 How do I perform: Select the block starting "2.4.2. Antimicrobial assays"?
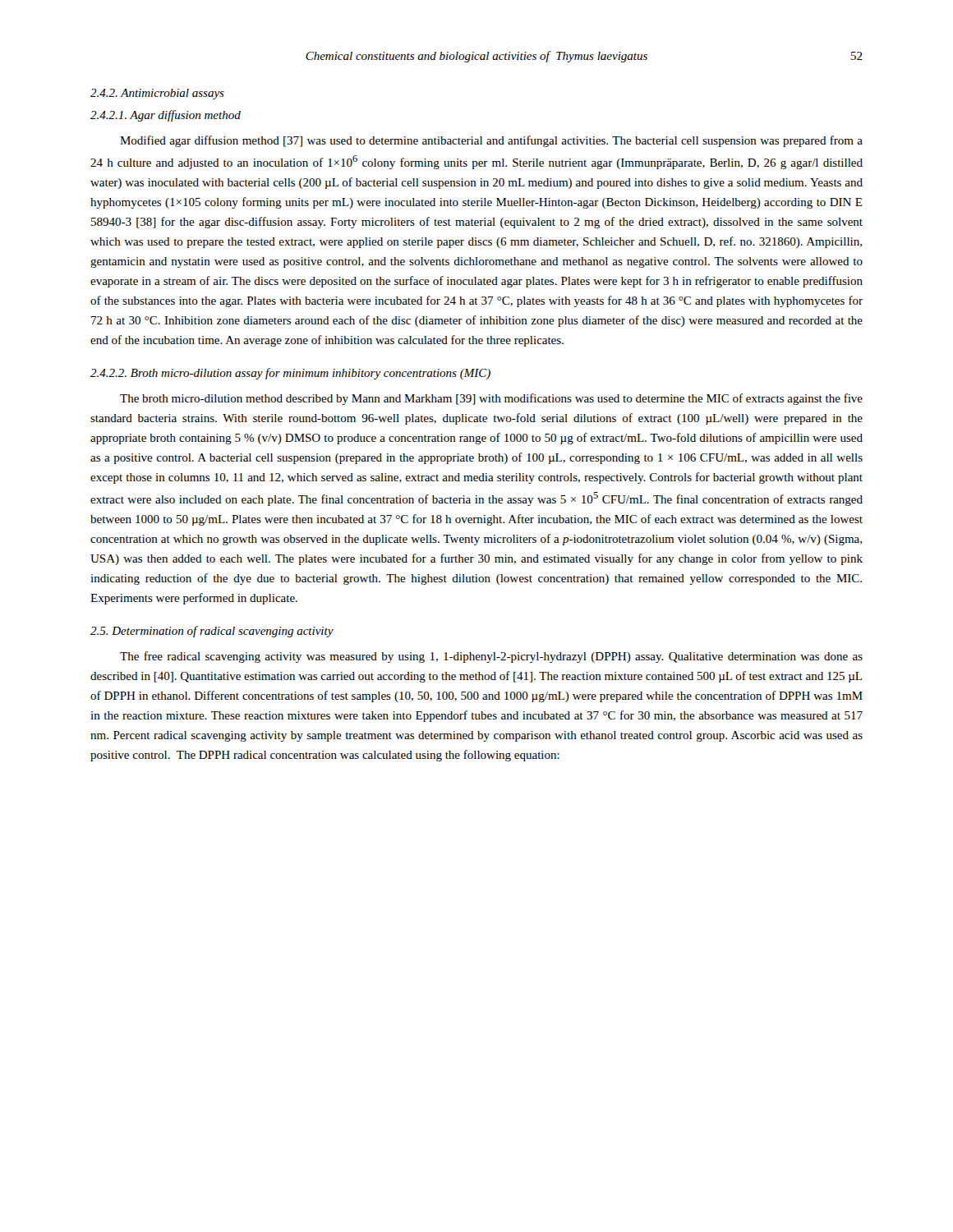point(157,93)
